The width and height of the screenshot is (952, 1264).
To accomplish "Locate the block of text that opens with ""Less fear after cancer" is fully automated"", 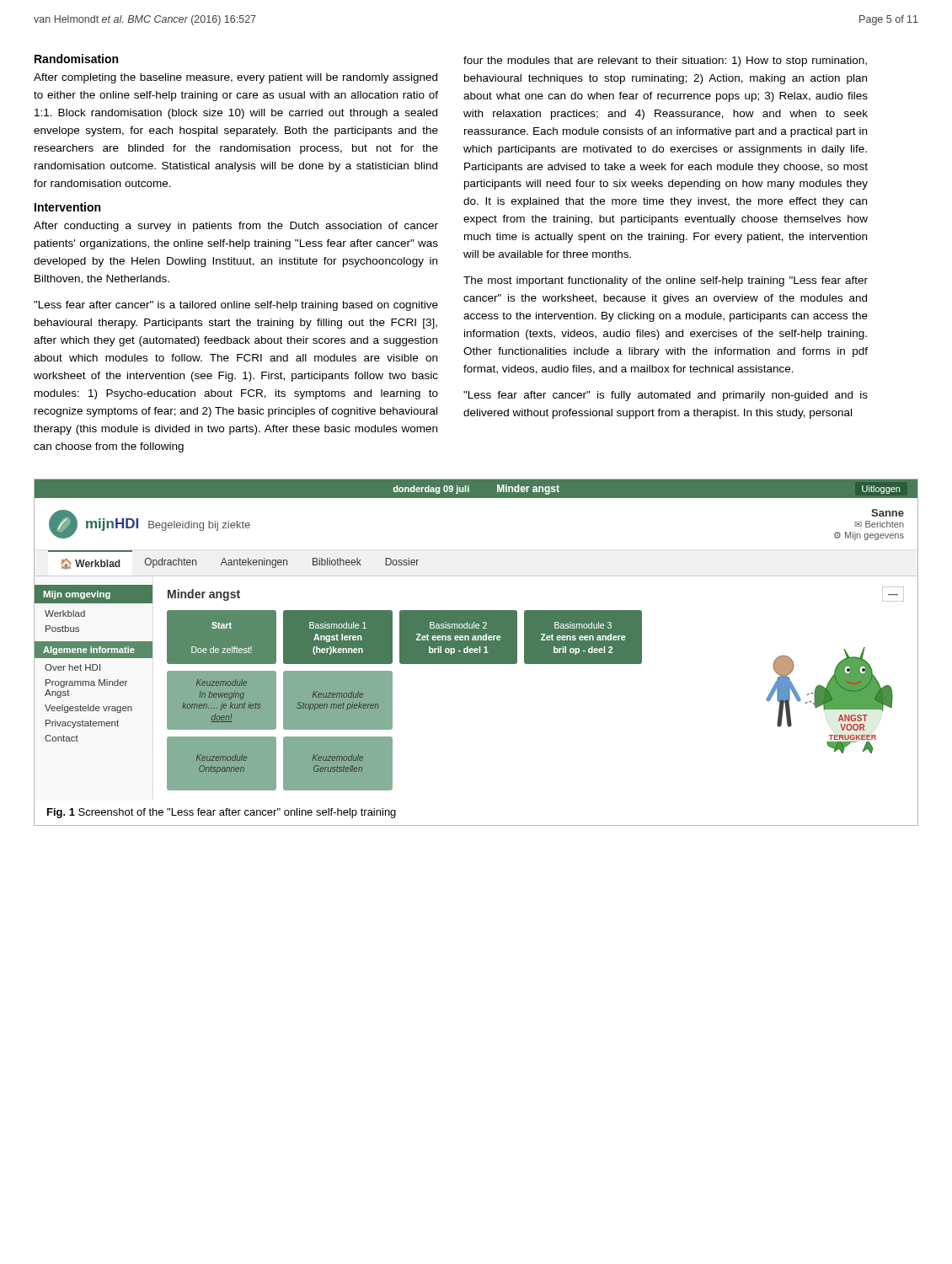I will pyautogui.click(x=666, y=403).
